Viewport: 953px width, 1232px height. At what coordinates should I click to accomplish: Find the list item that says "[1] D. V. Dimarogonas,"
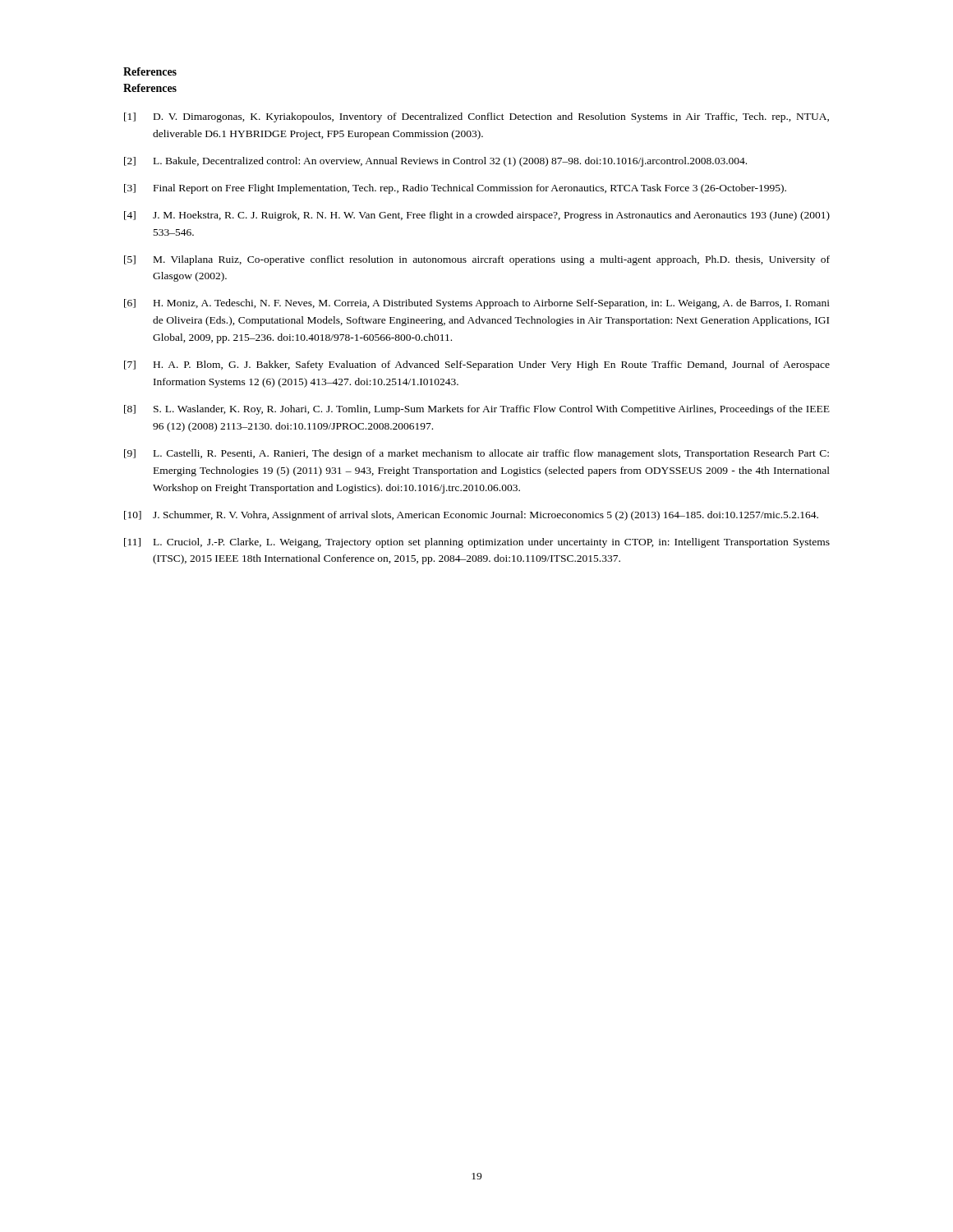pyautogui.click(x=476, y=126)
